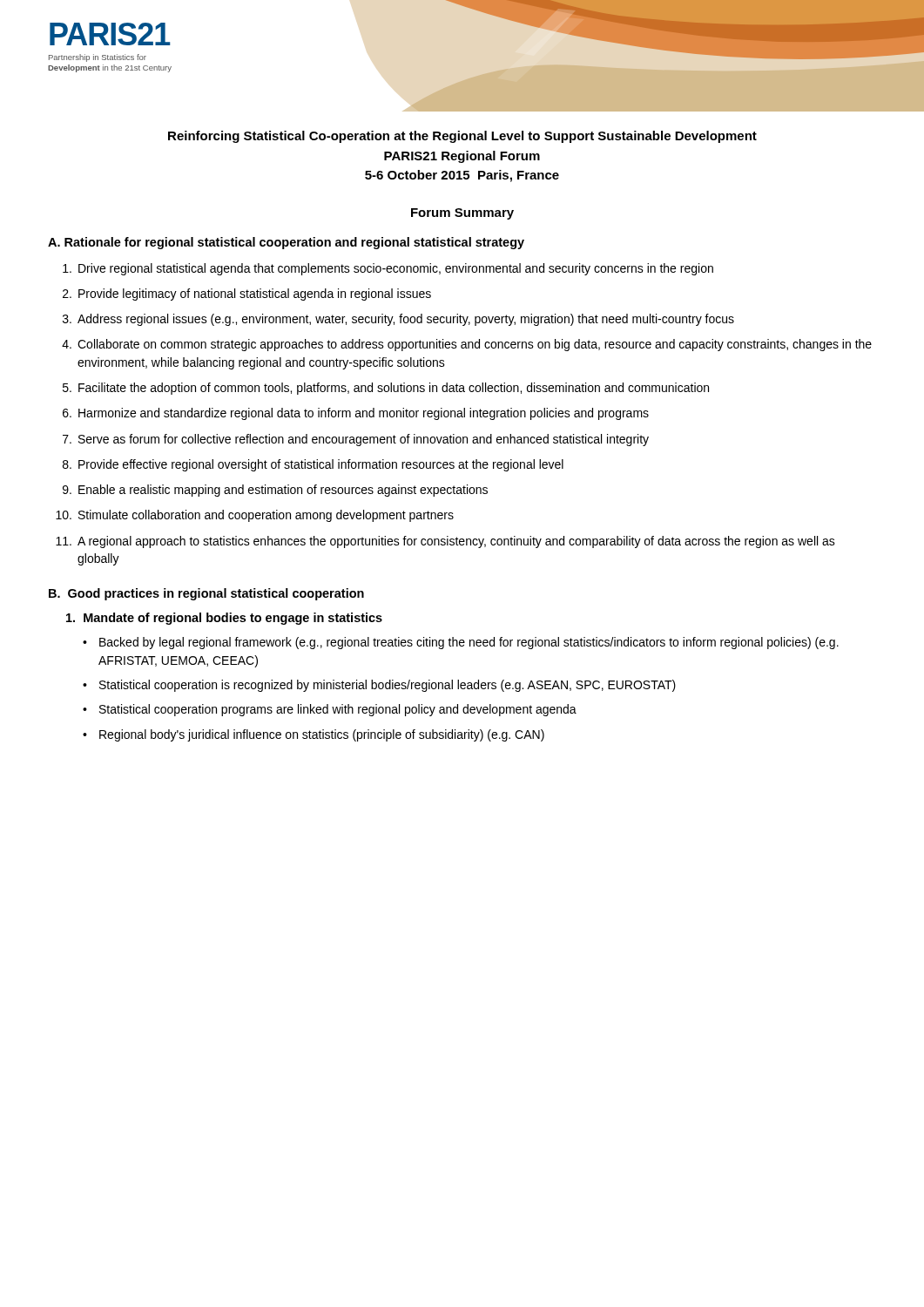Click on the section header that says "A. Rationale for regional statistical cooperation and regional"
This screenshot has width=924, height=1307.
[286, 242]
